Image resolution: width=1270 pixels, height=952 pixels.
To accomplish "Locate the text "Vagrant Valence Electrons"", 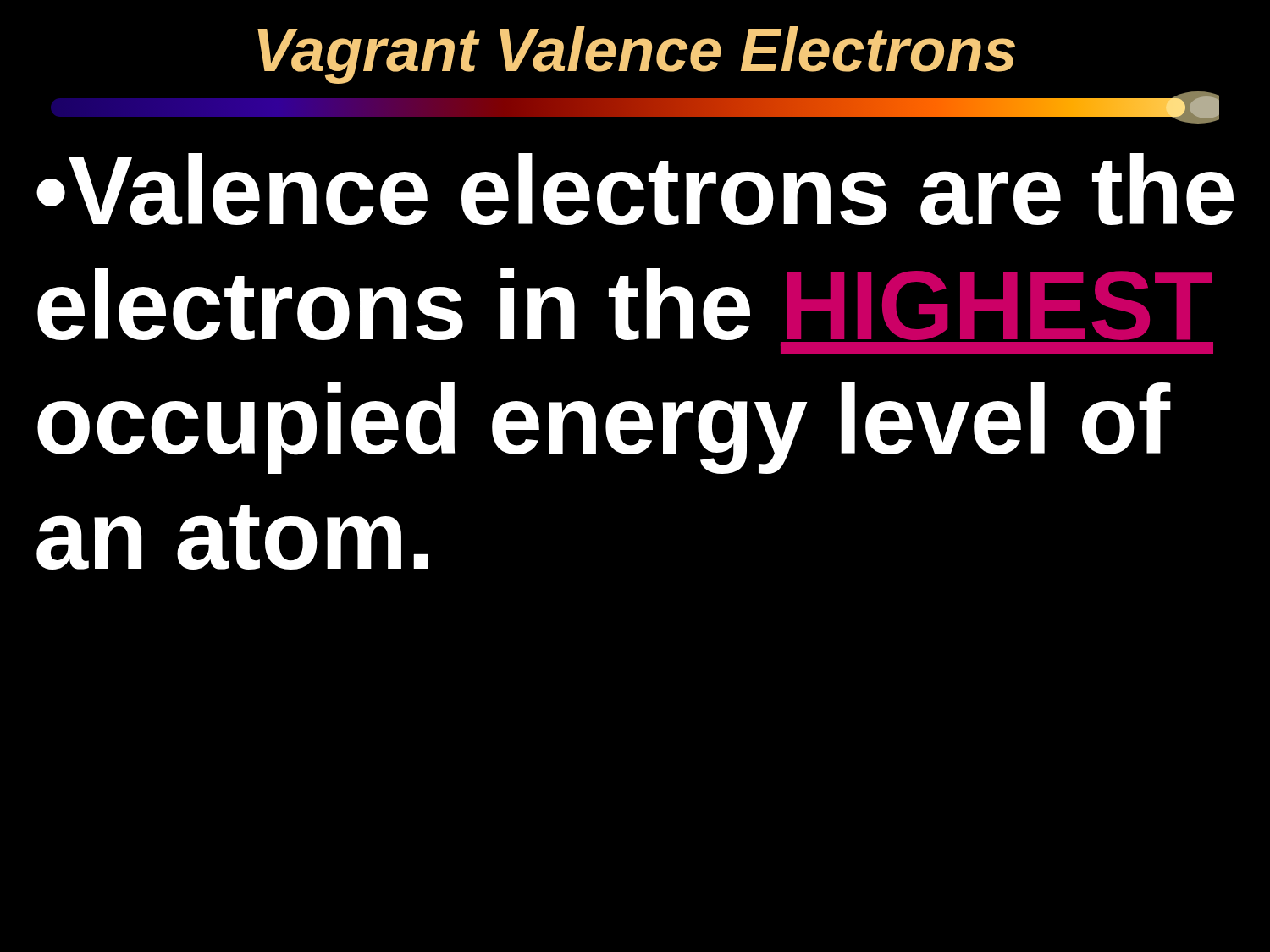I will click(x=635, y=50).
